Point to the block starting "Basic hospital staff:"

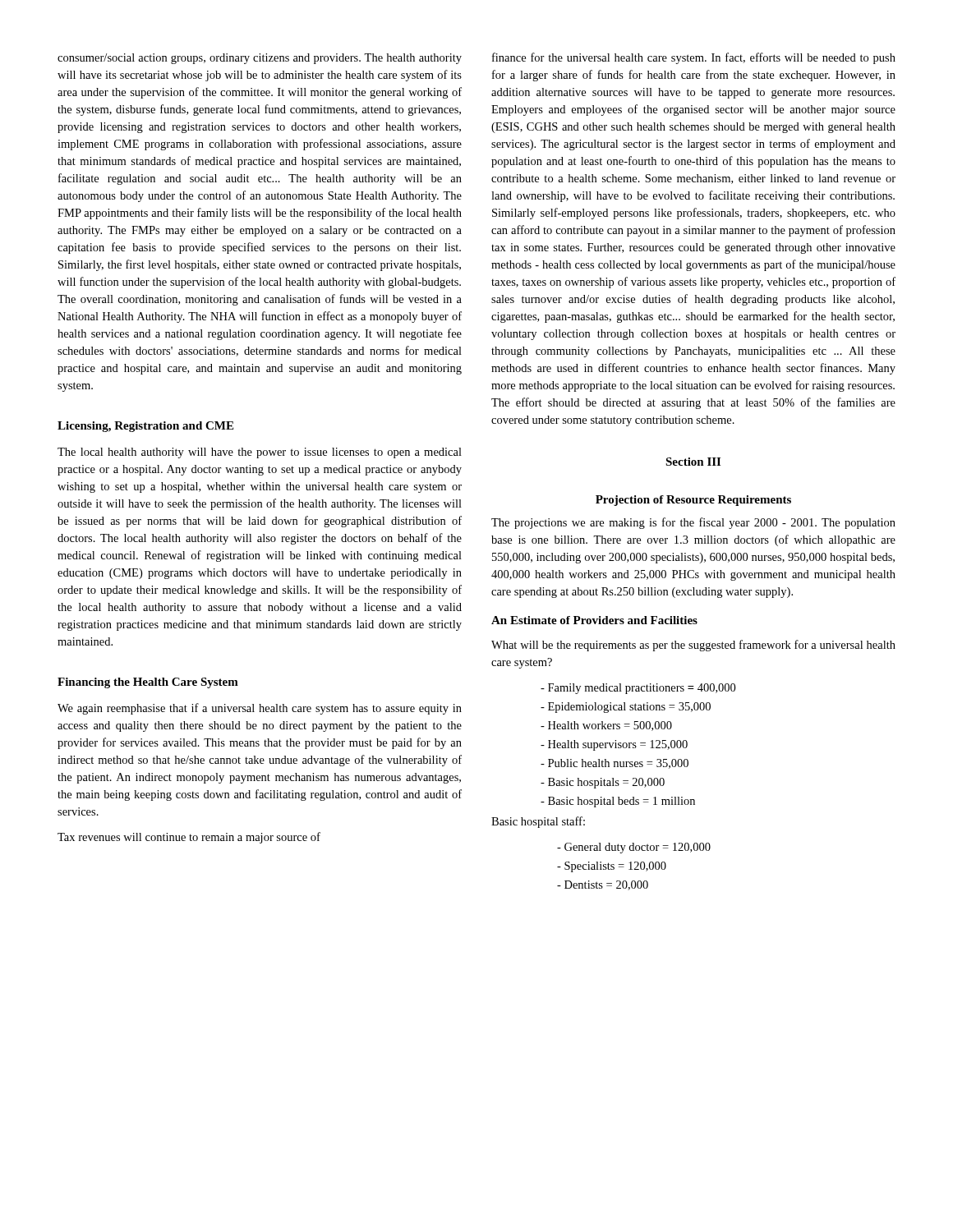point(538,822)
